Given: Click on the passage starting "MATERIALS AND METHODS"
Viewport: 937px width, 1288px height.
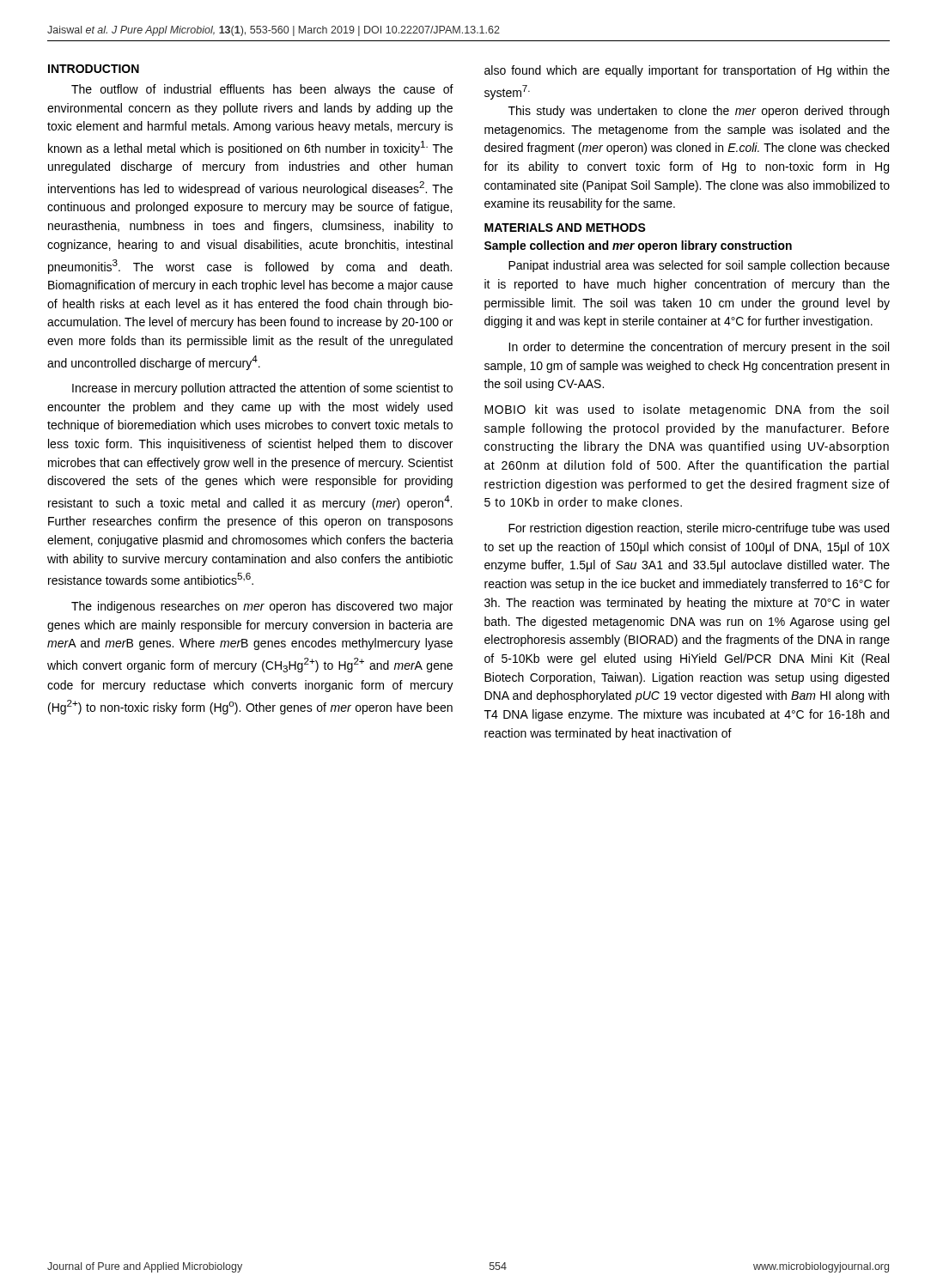Looking at the screenshot, I should click(x=565, y=228).
